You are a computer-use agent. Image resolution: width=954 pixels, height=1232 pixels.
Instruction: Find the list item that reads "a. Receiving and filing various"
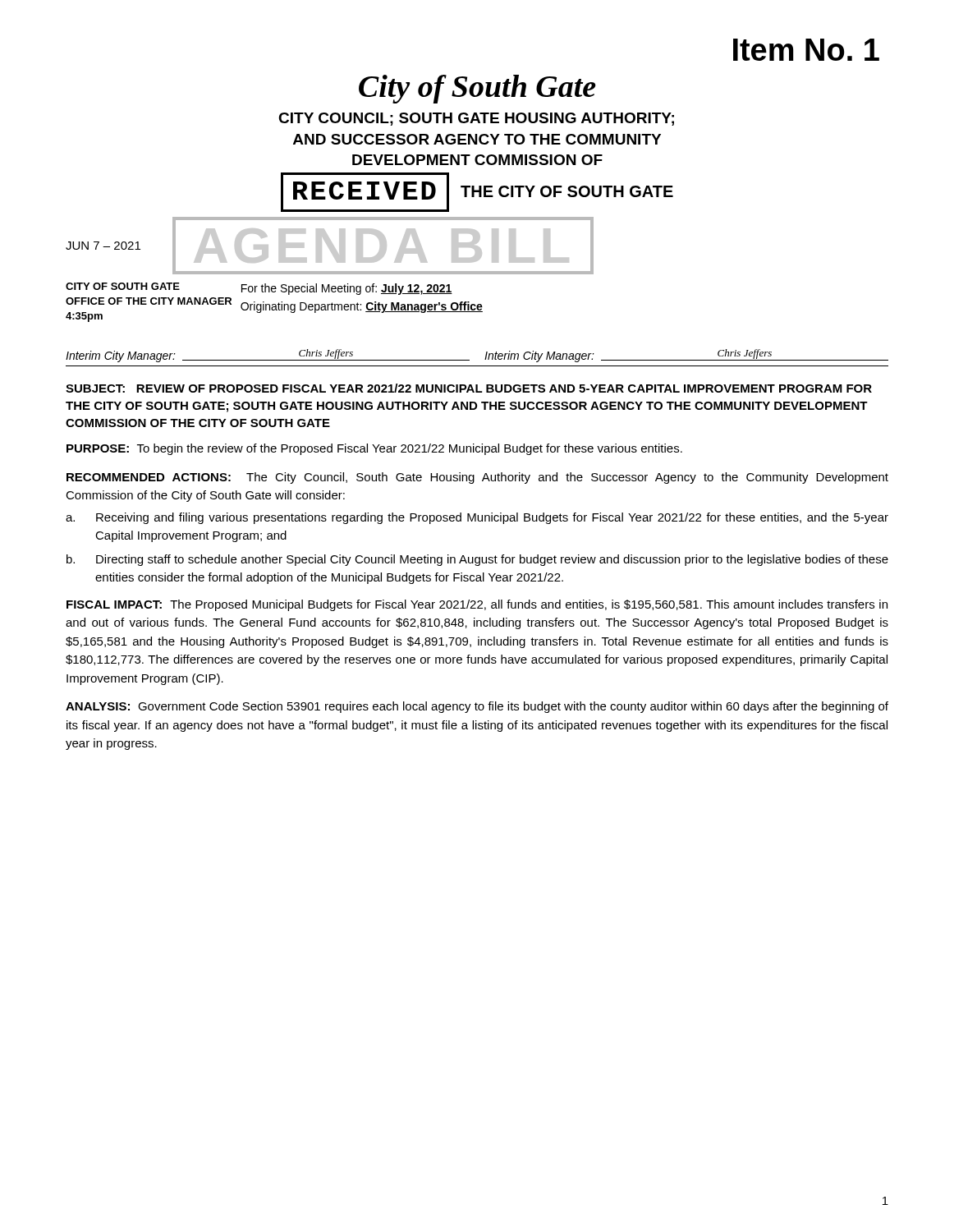[477, 527]
